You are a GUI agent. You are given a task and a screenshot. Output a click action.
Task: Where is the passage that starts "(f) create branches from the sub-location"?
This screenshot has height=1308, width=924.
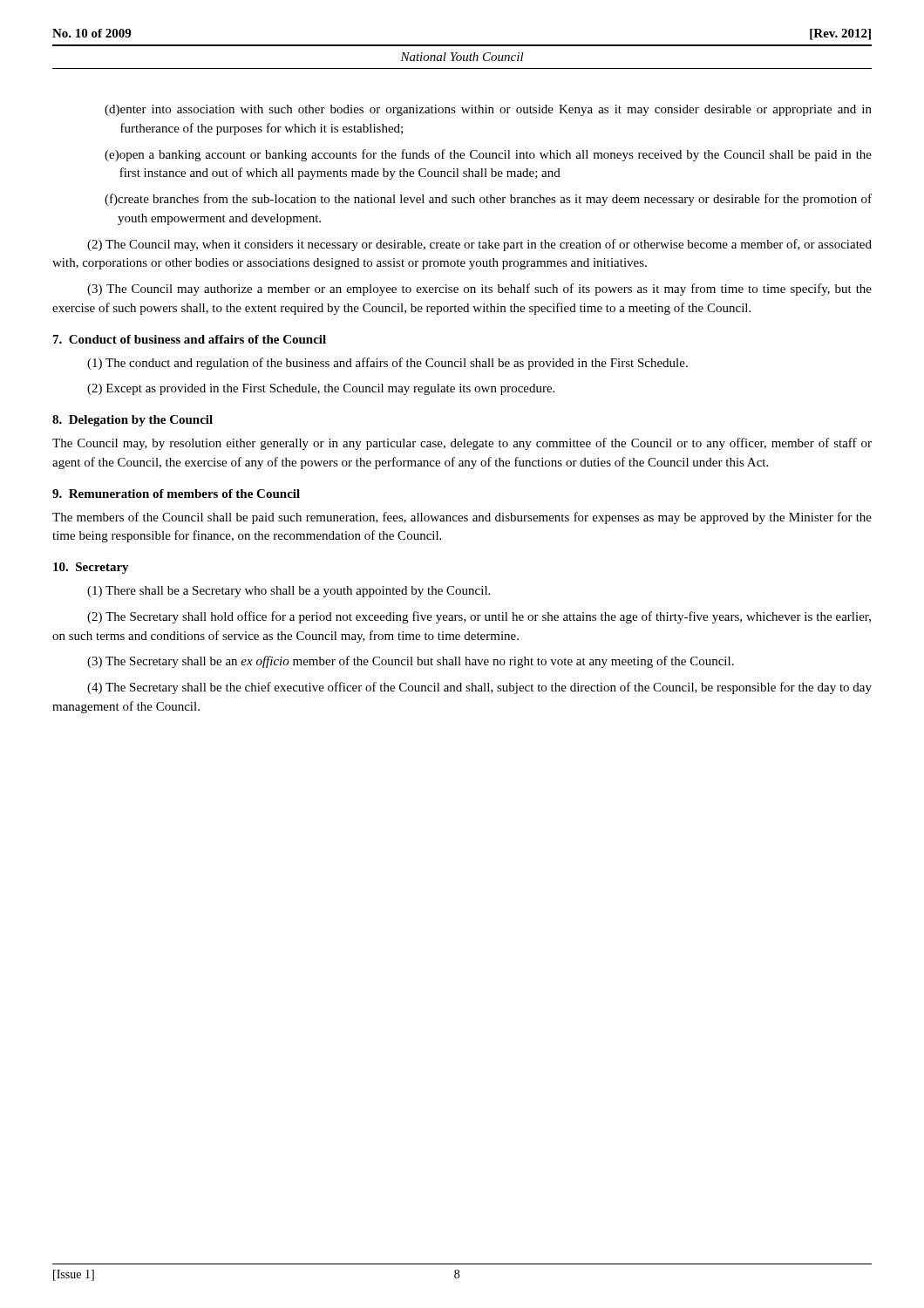[462, 209]
